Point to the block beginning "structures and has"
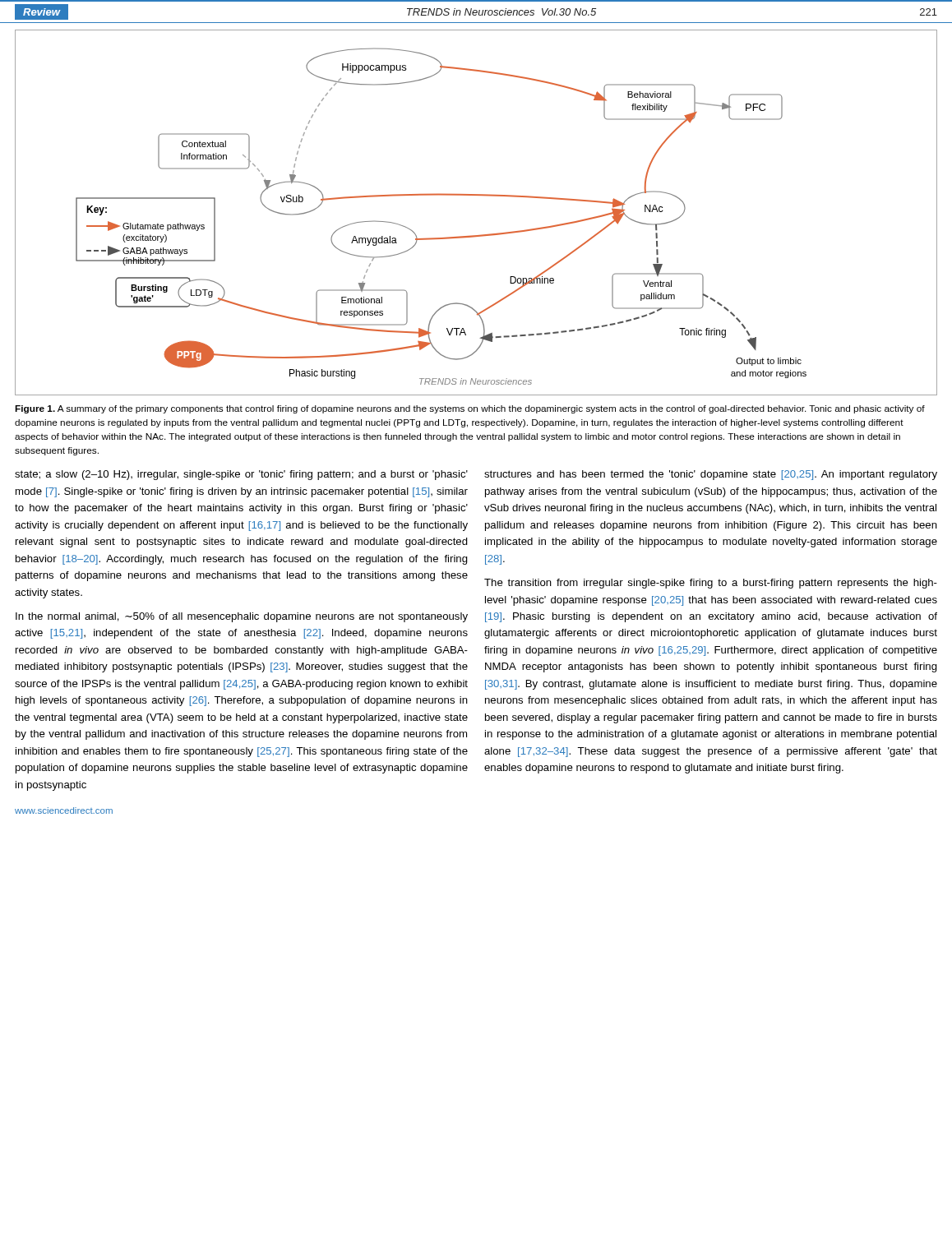The image size is (952, 1233). (711, 621)
